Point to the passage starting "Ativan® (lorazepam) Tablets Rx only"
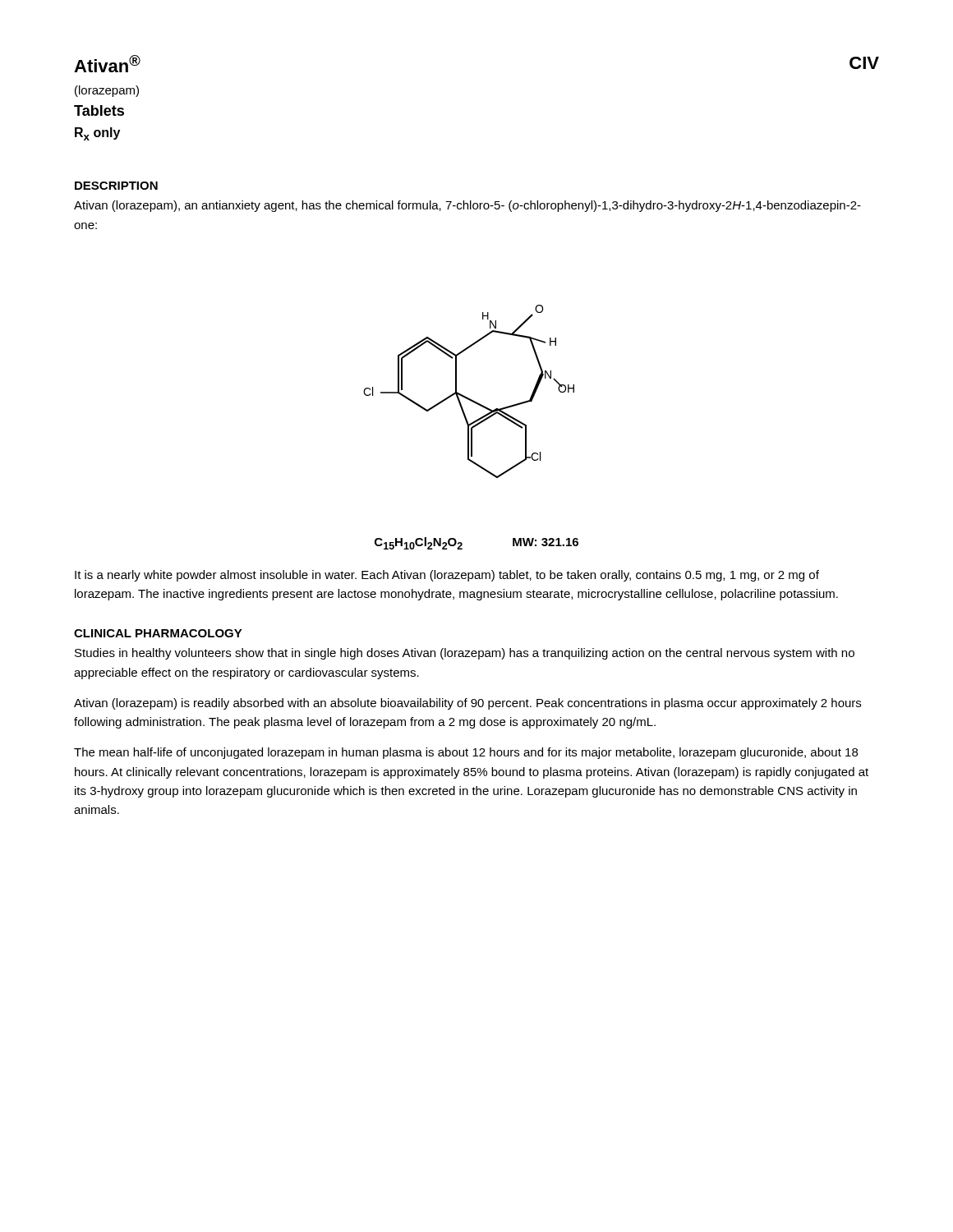 click(107, 98)
